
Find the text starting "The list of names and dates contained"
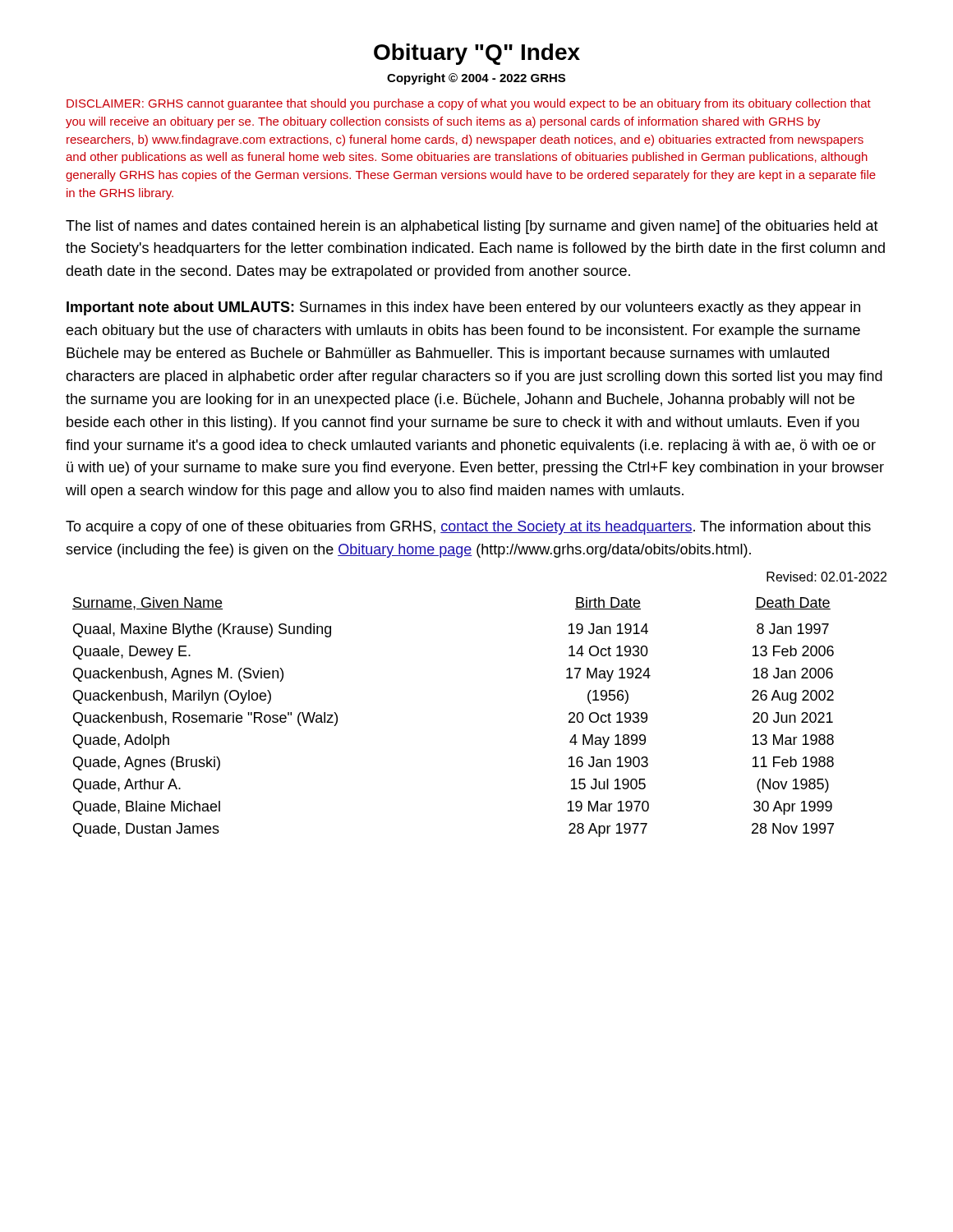[476, 248]
